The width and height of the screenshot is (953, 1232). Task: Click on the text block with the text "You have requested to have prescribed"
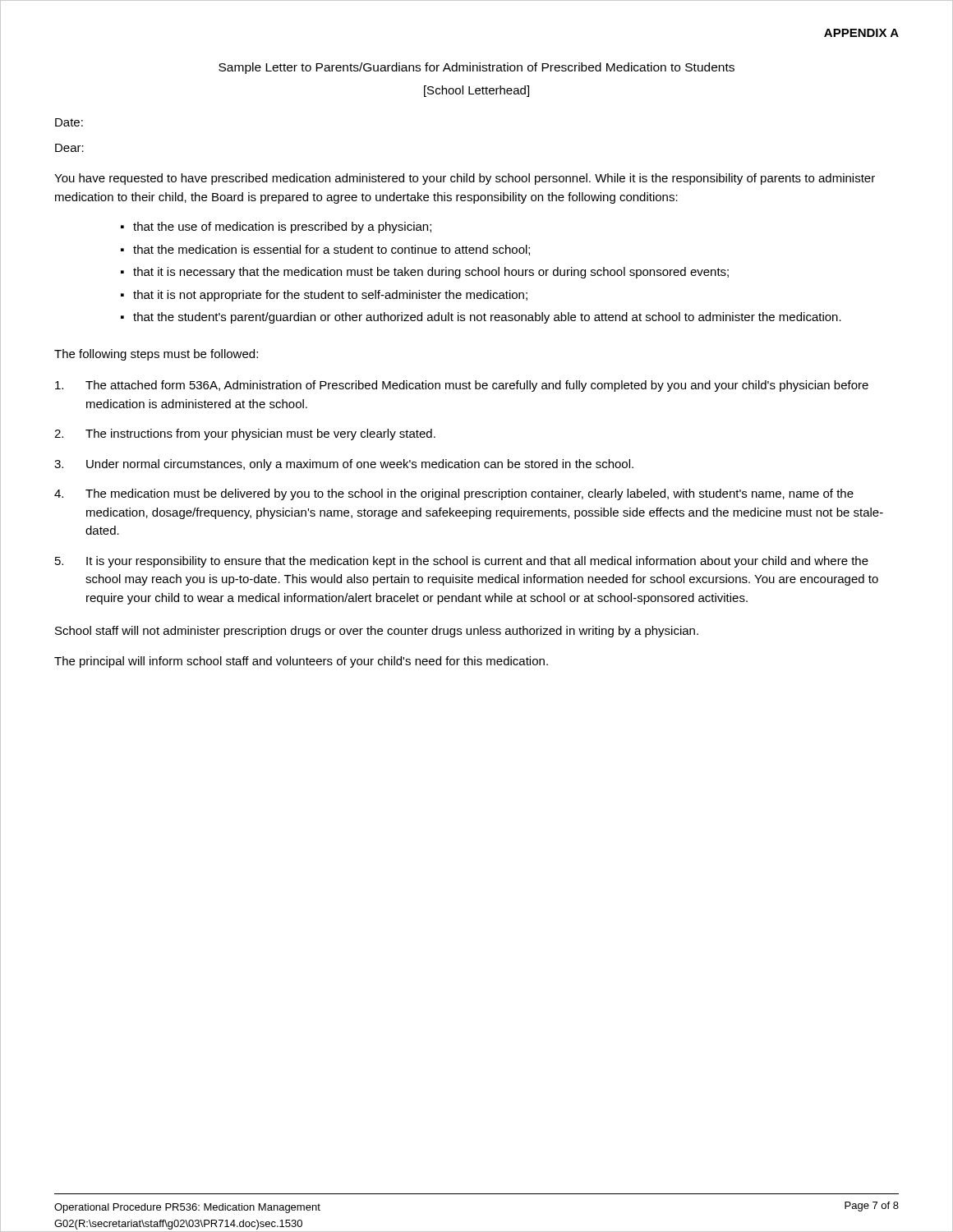coord(465,187)
